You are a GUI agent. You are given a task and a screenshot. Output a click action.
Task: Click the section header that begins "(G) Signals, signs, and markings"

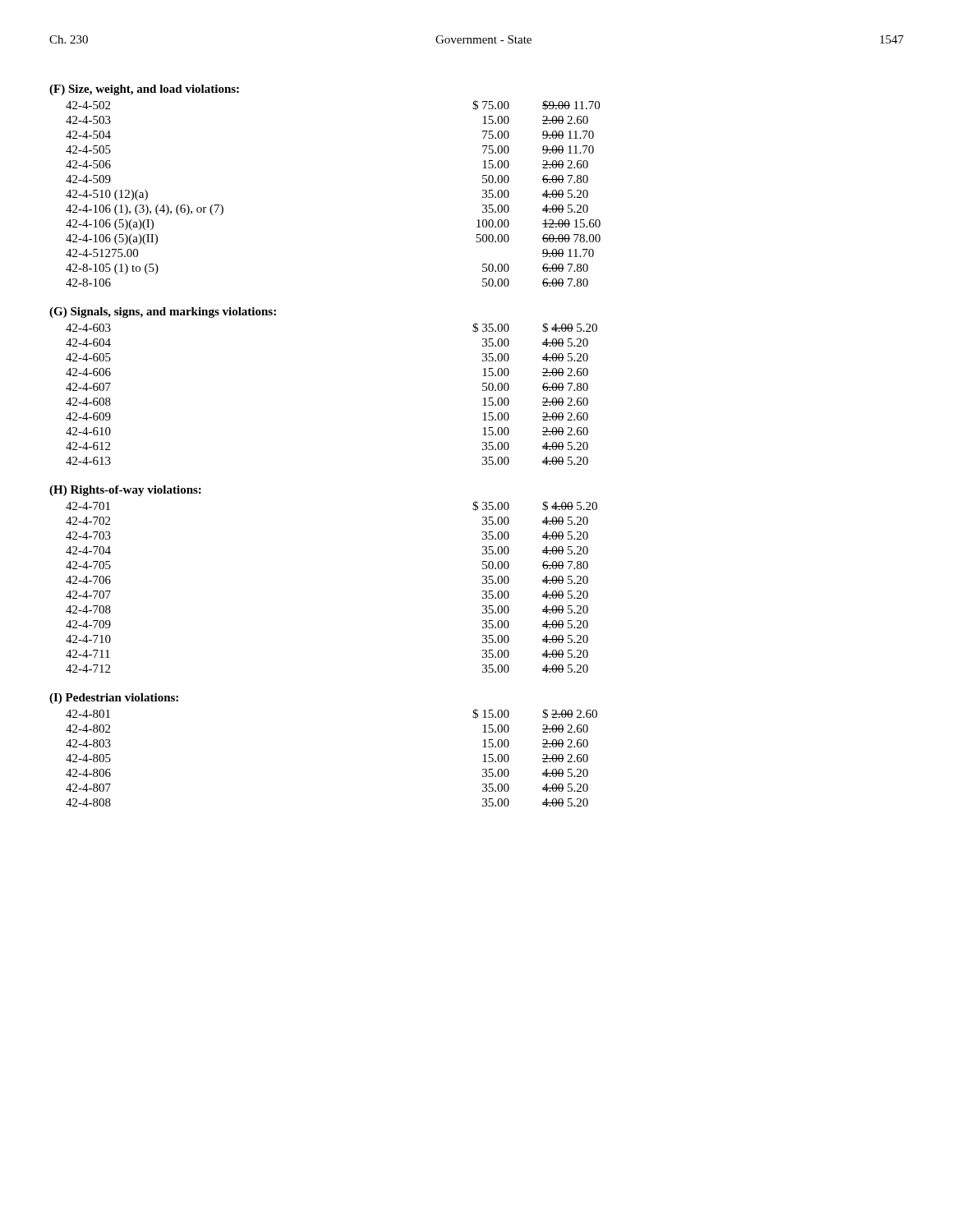click(x=163, y=311)
